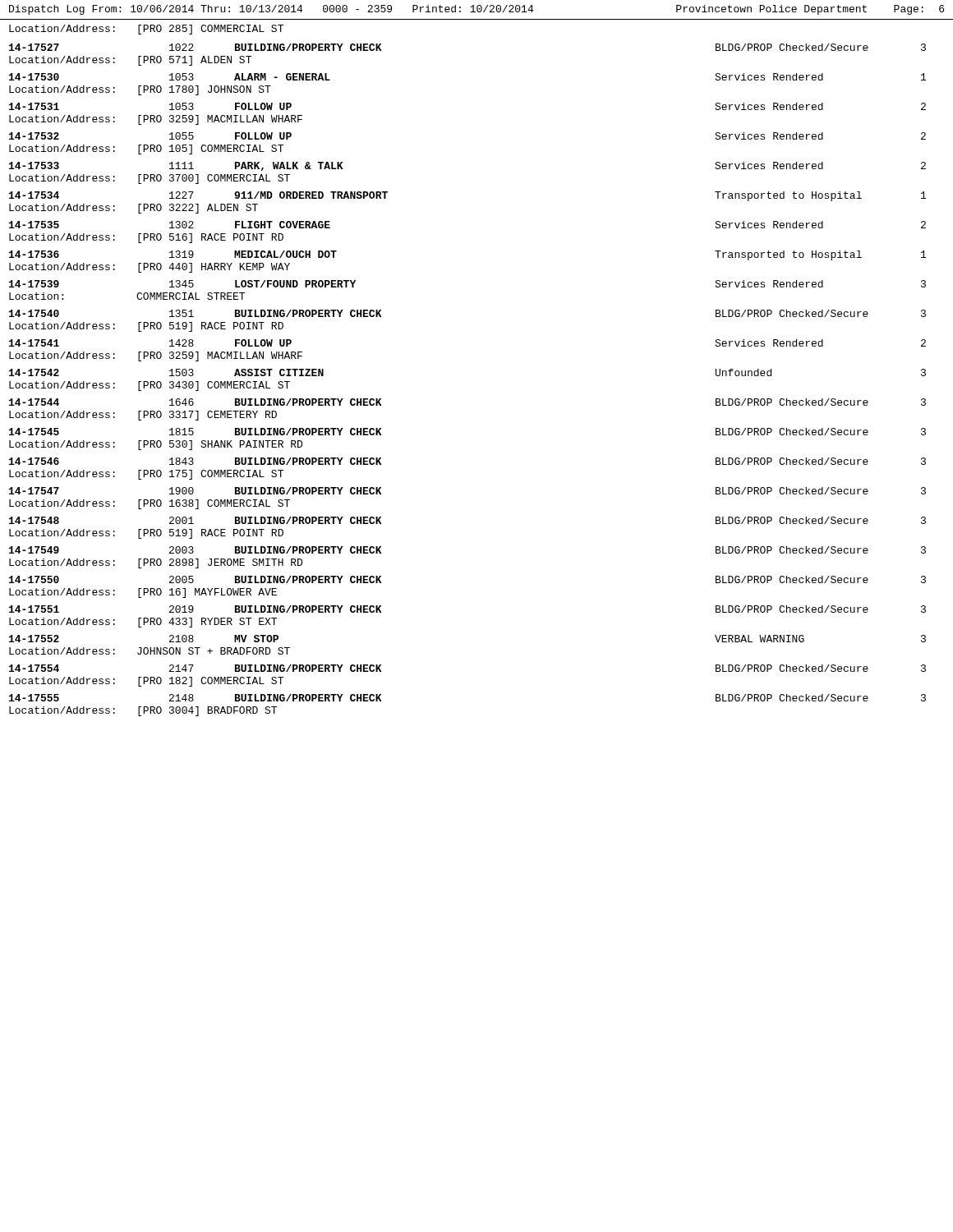Point to the block beginning "14-17546 1843 BUILDING/PROPERTY CHECK BLDG/PROP Checked/Secure 3 Location/Address:"
953x1232 pixels.
[37, 461]
